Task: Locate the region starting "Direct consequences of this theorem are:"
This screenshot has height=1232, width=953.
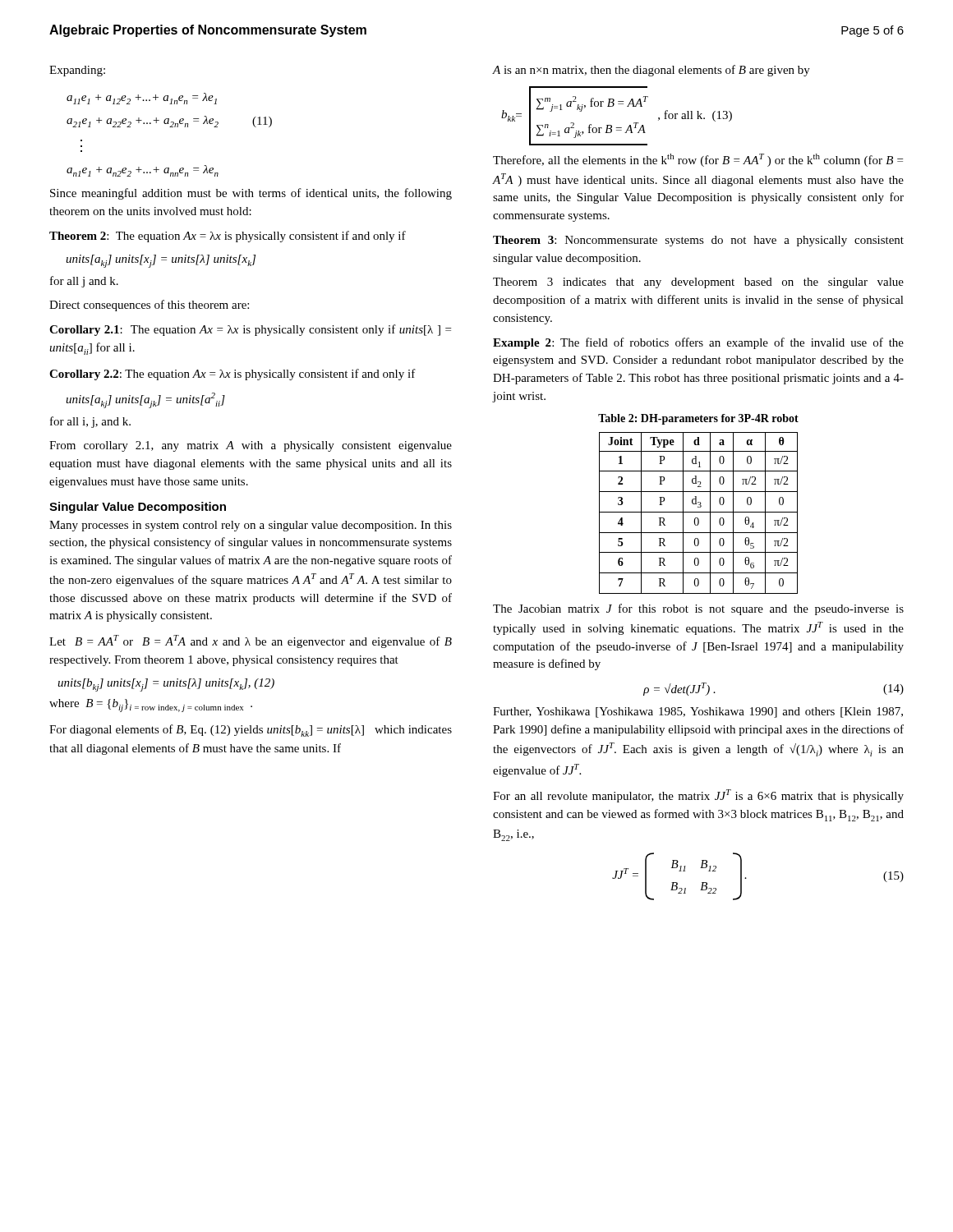Action: click(x=251, y=306)
